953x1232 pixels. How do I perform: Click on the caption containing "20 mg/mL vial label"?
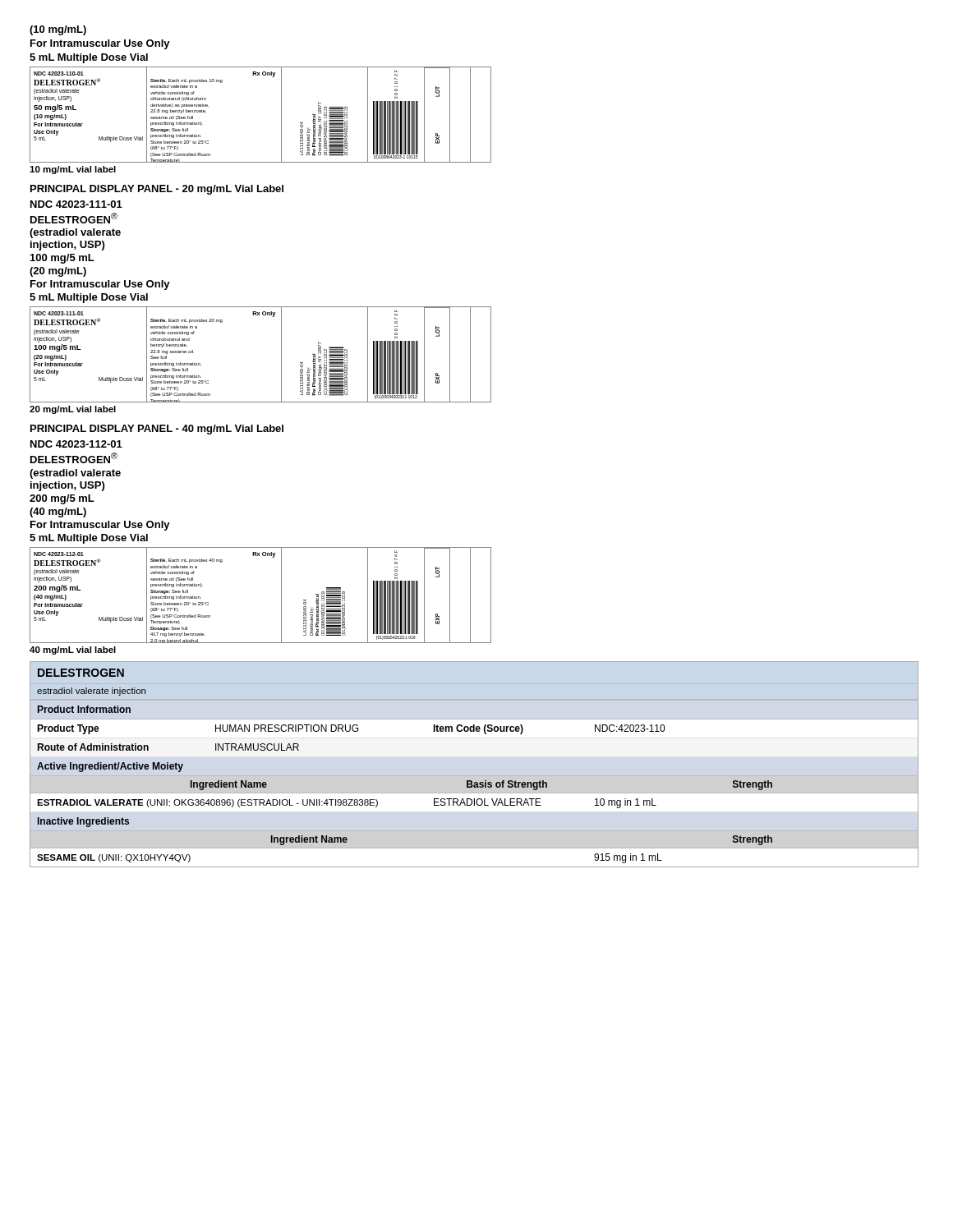point(73,409)
